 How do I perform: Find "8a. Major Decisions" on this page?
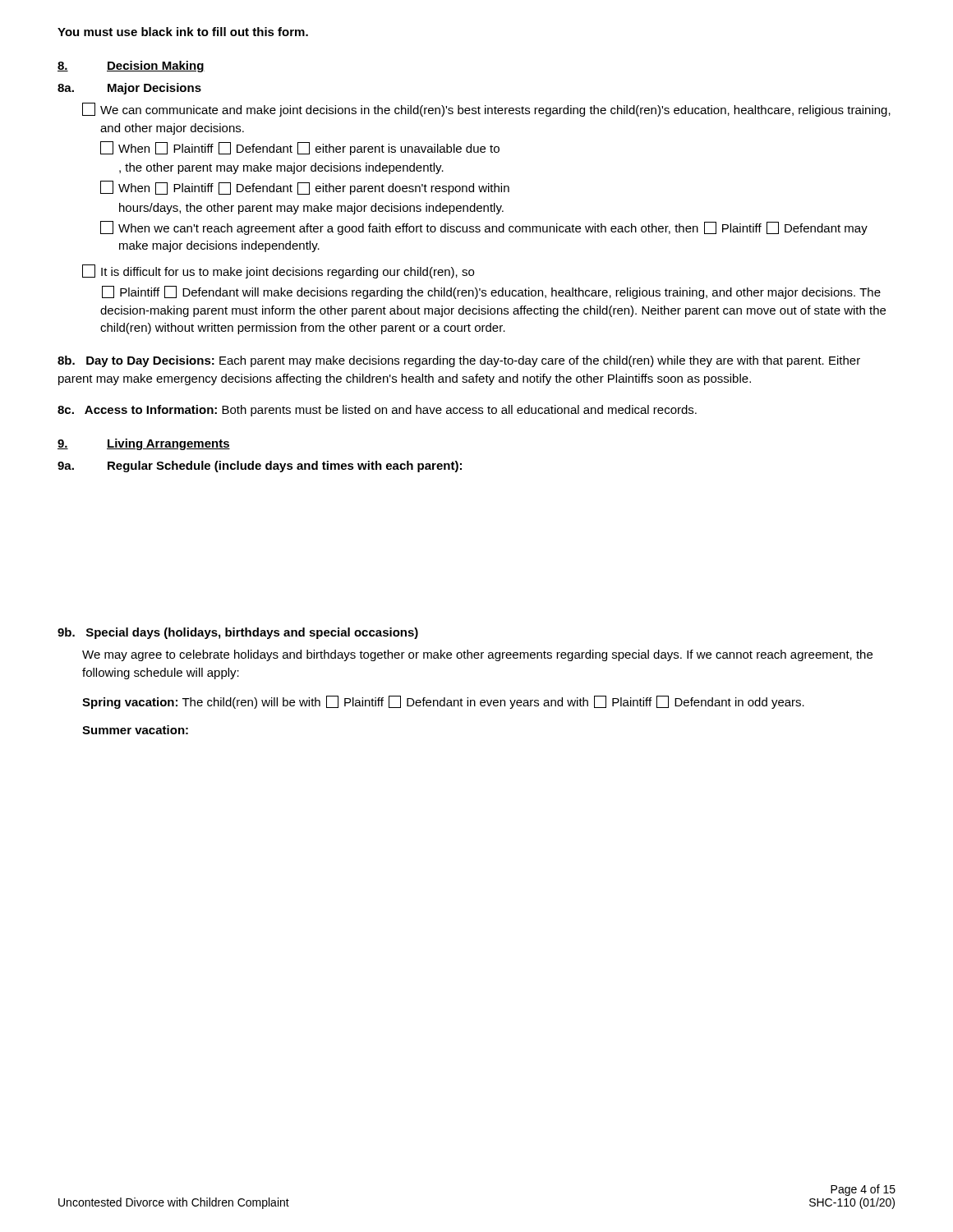click(129, 87)
